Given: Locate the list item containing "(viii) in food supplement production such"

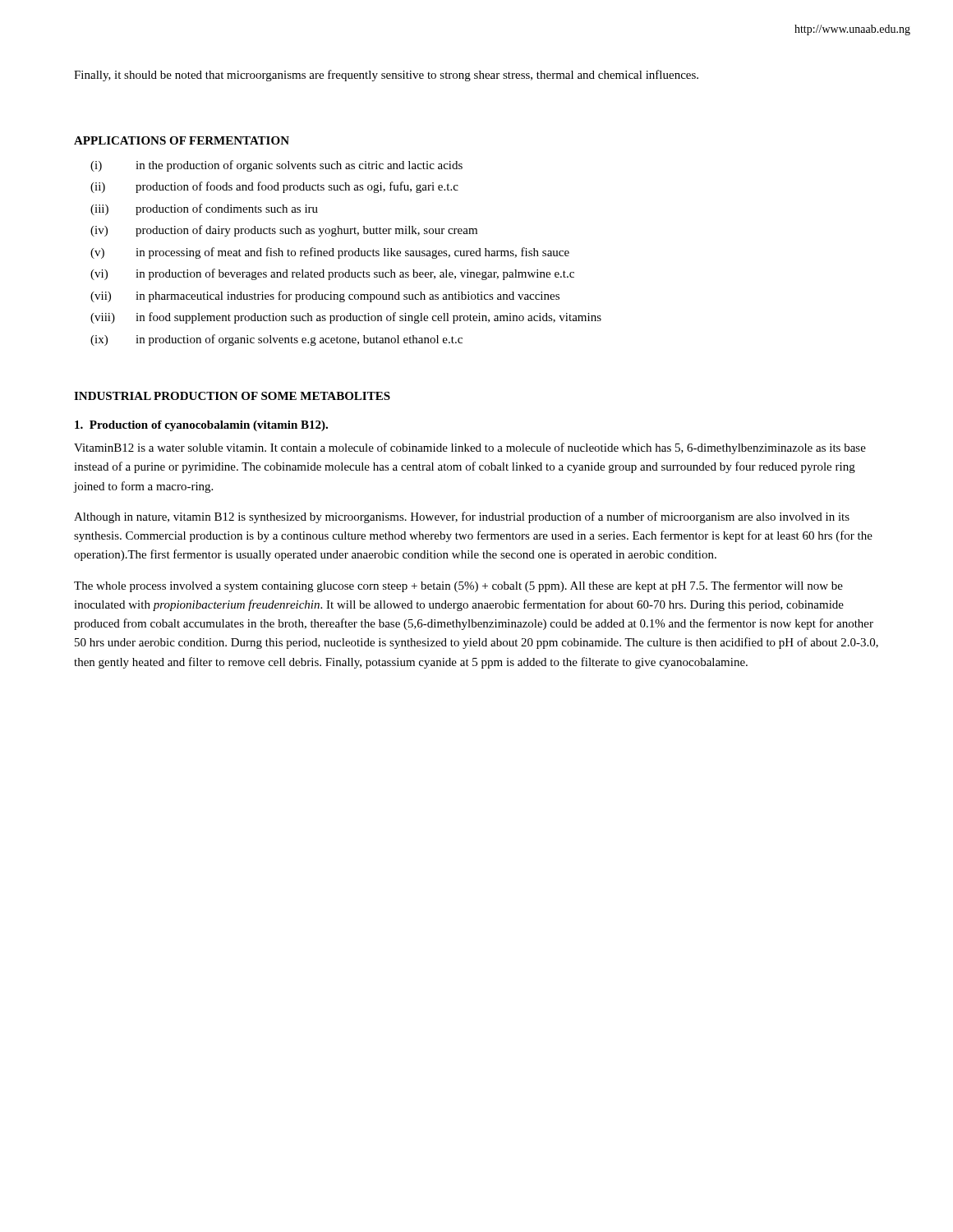Looking at the screenshot, I should [476, 317].
